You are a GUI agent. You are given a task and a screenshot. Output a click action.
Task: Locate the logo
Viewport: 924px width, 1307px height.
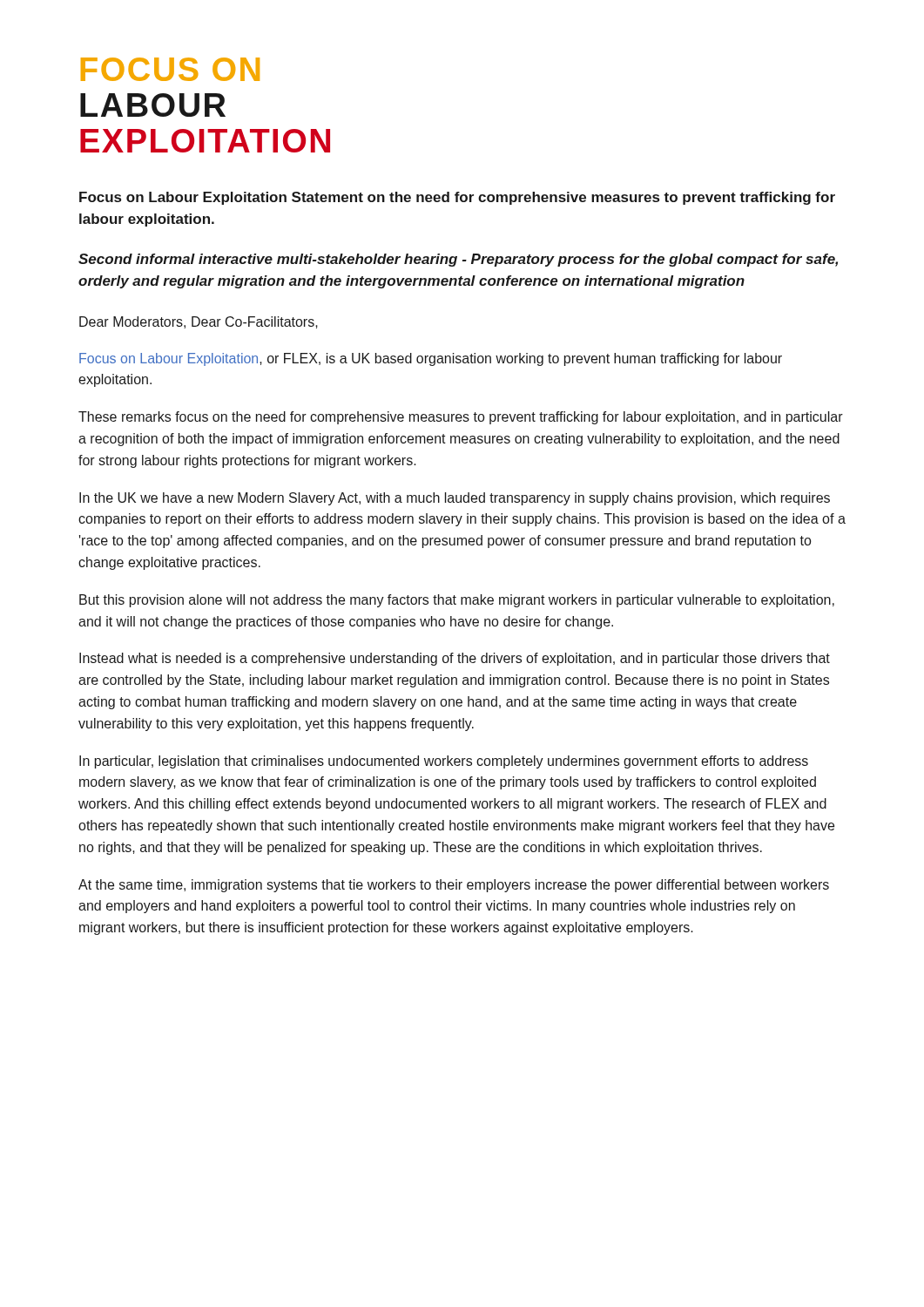point(462,106)
